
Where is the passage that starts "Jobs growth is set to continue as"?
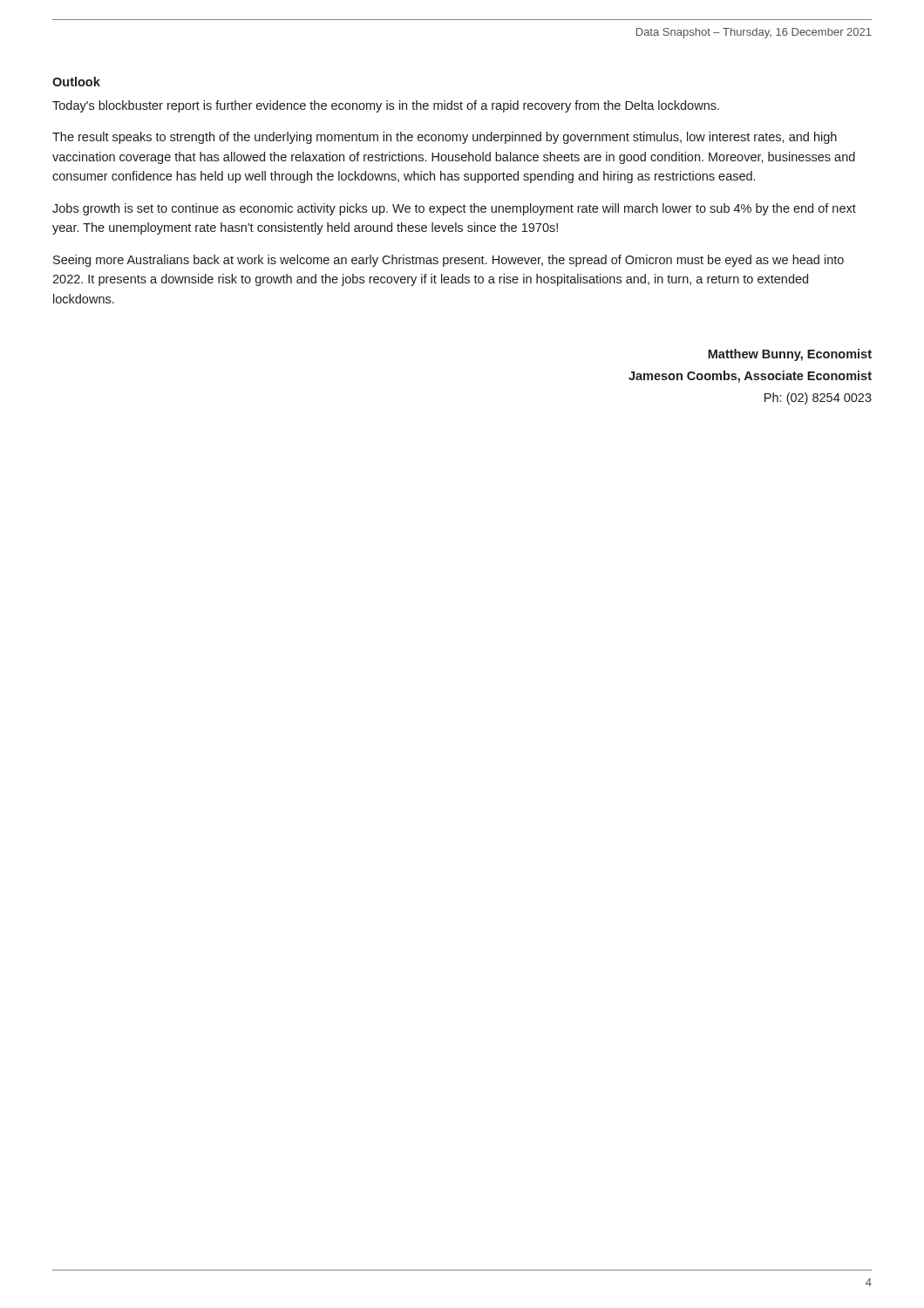click(x=454, y=218)
